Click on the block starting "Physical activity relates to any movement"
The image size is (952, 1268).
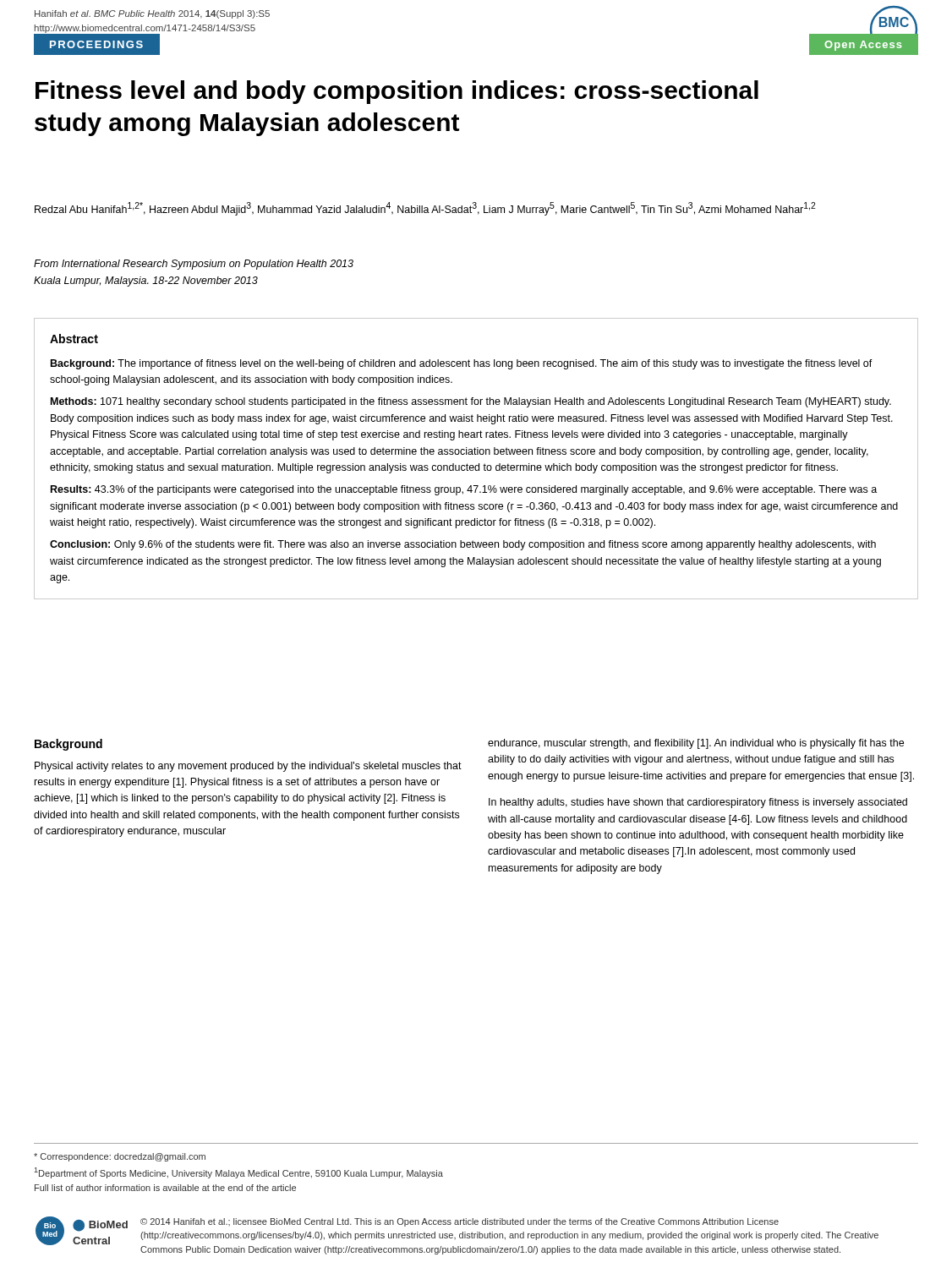pyautogui.click(x=247, y=798)
